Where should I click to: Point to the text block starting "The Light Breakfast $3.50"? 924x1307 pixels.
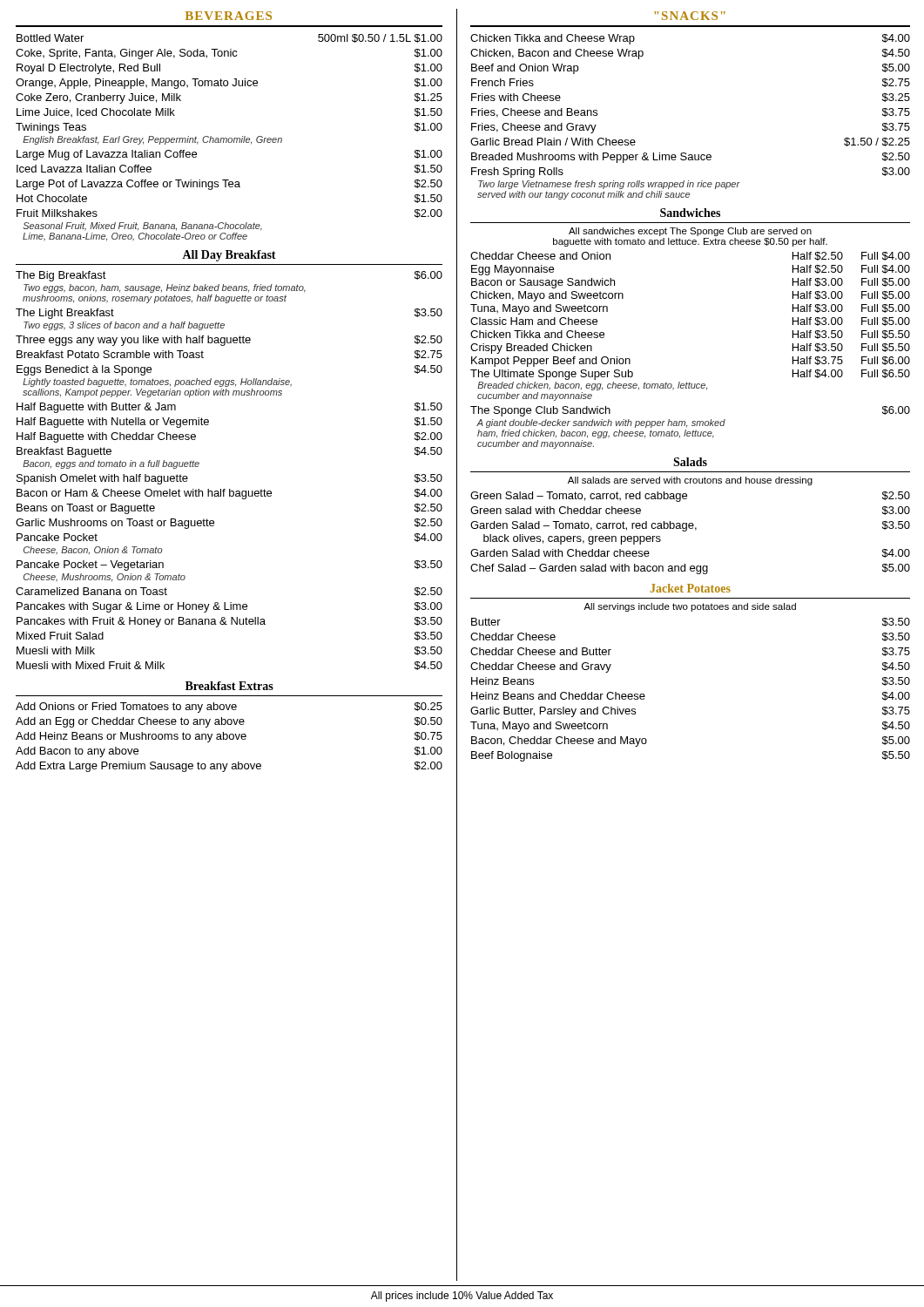click(x=229, y=312)
